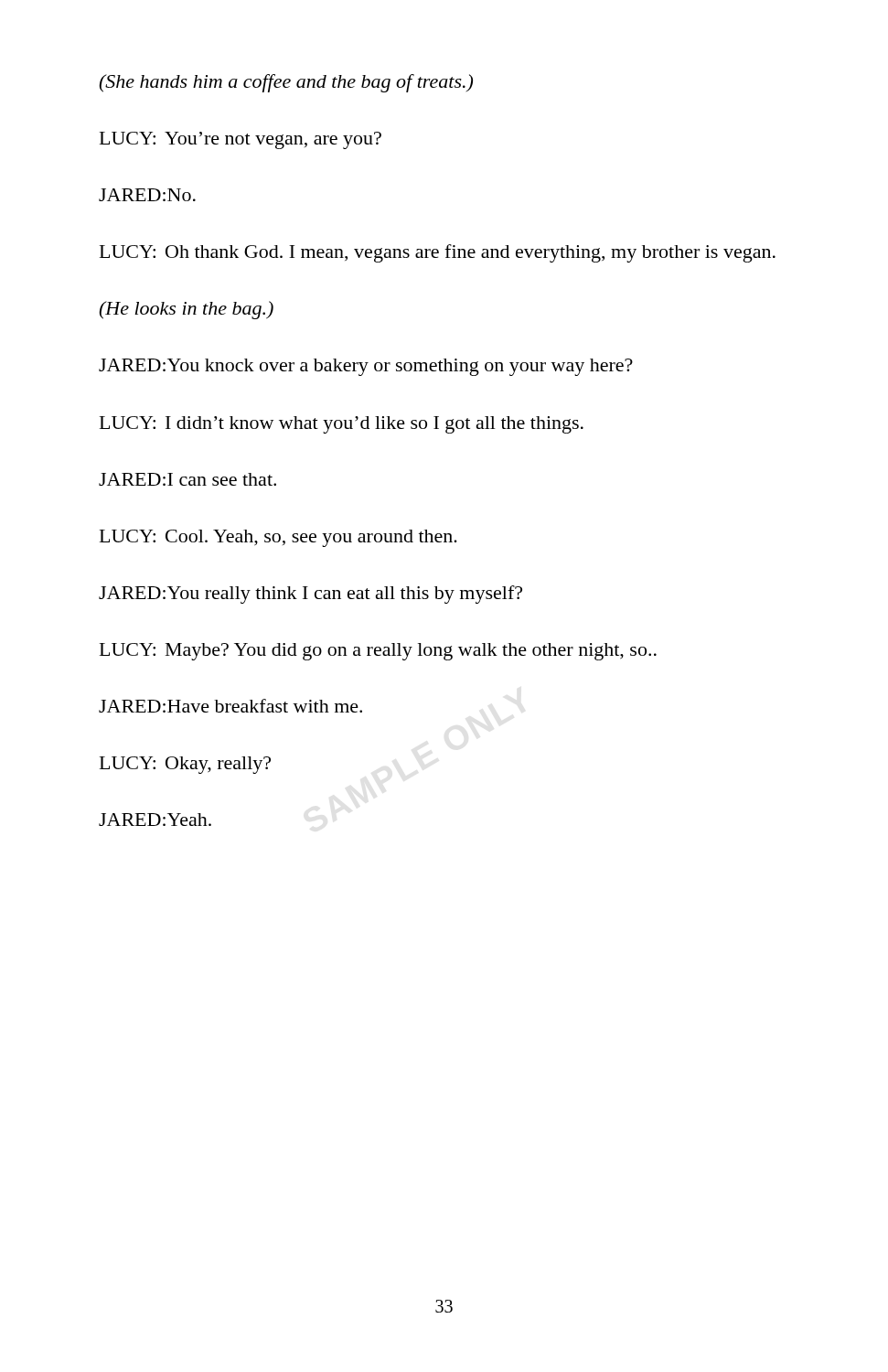Point to the element starting "JARED: You really think I can"
The width and height of the screenshot is (888, 1372).
(444, 593)
